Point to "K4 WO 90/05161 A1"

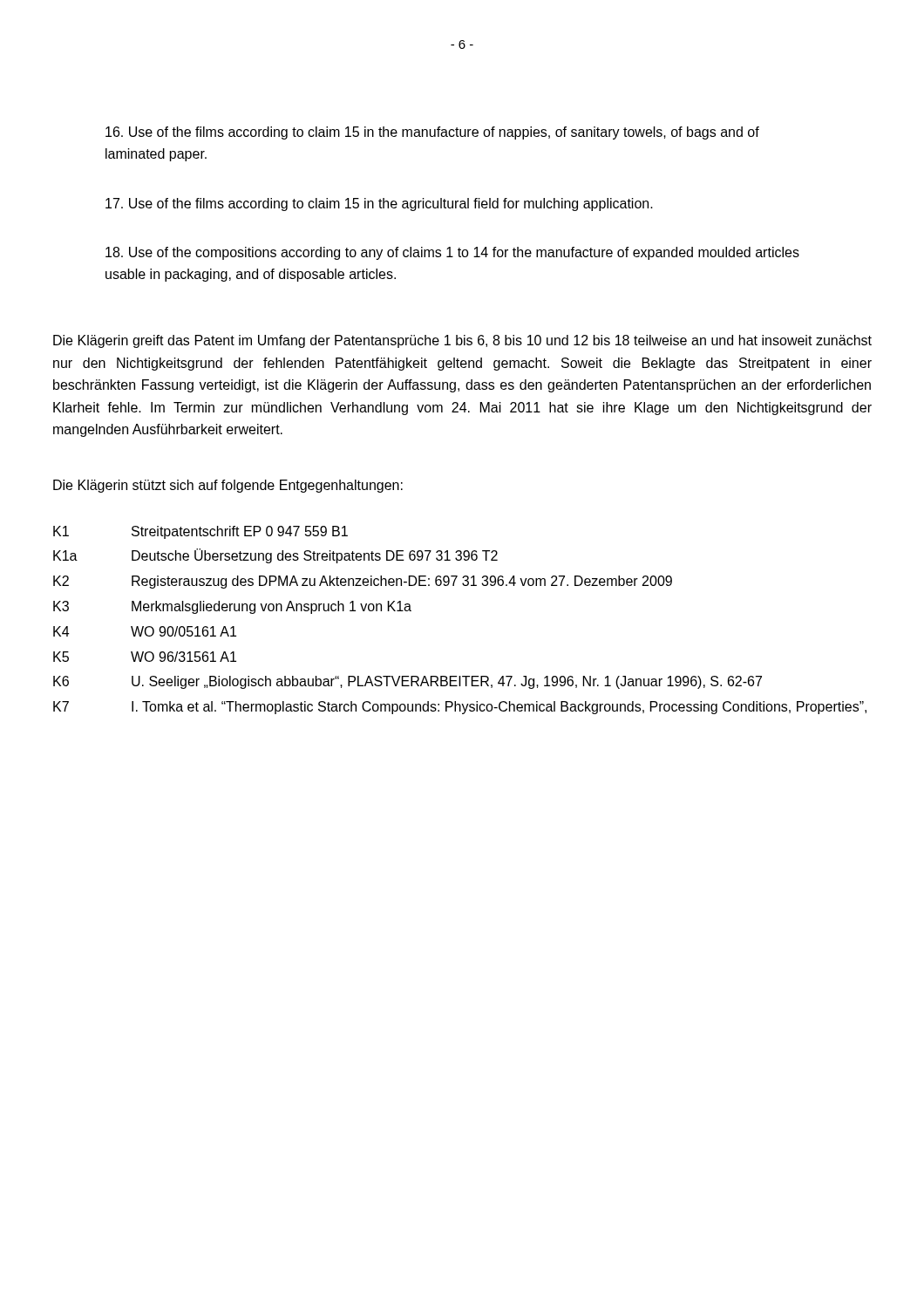tap(145, 631)
